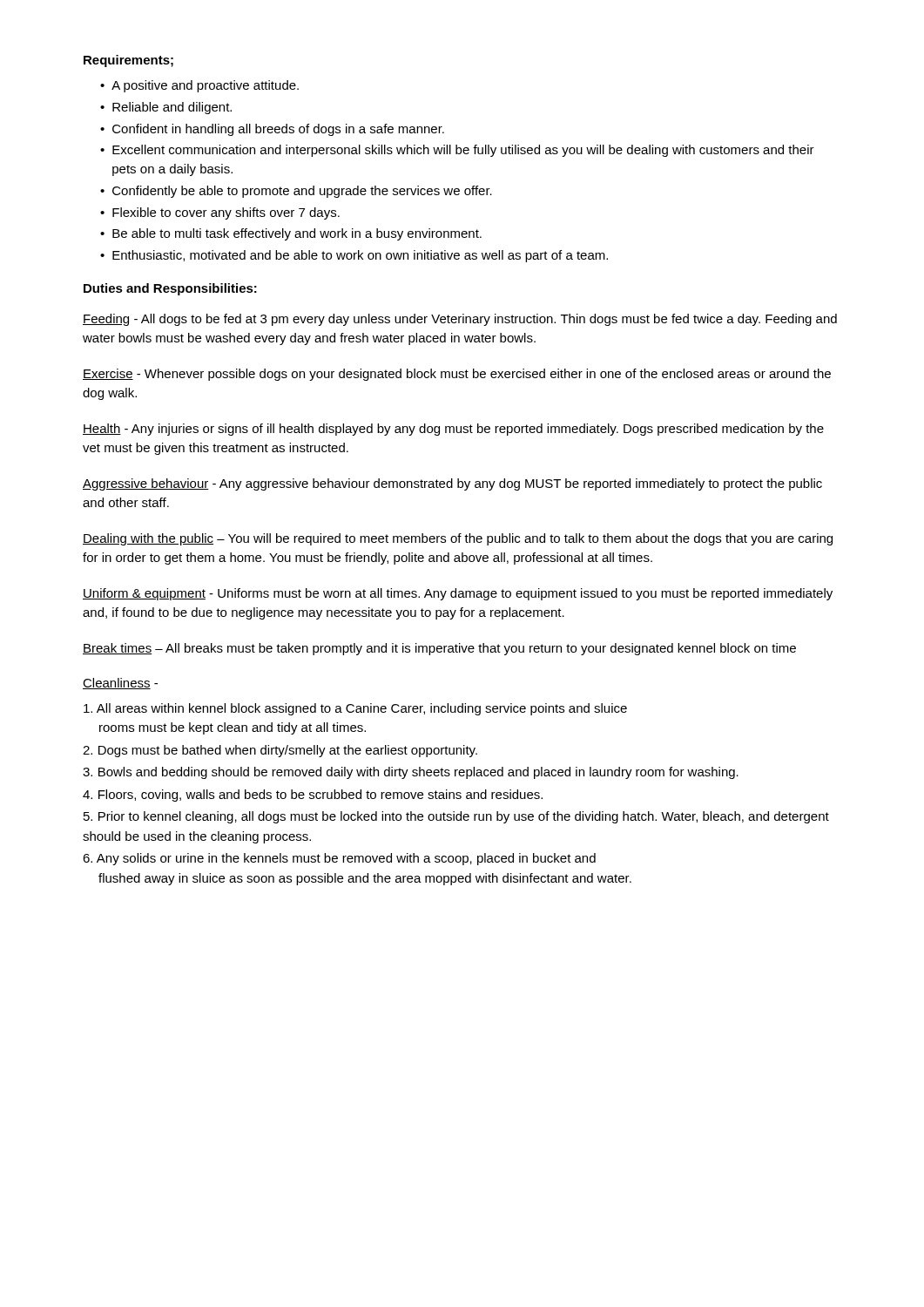
Task: Locate the list item with the text "• Confidently be able to promote and upgrade"
Action: [x=296, y=190]
